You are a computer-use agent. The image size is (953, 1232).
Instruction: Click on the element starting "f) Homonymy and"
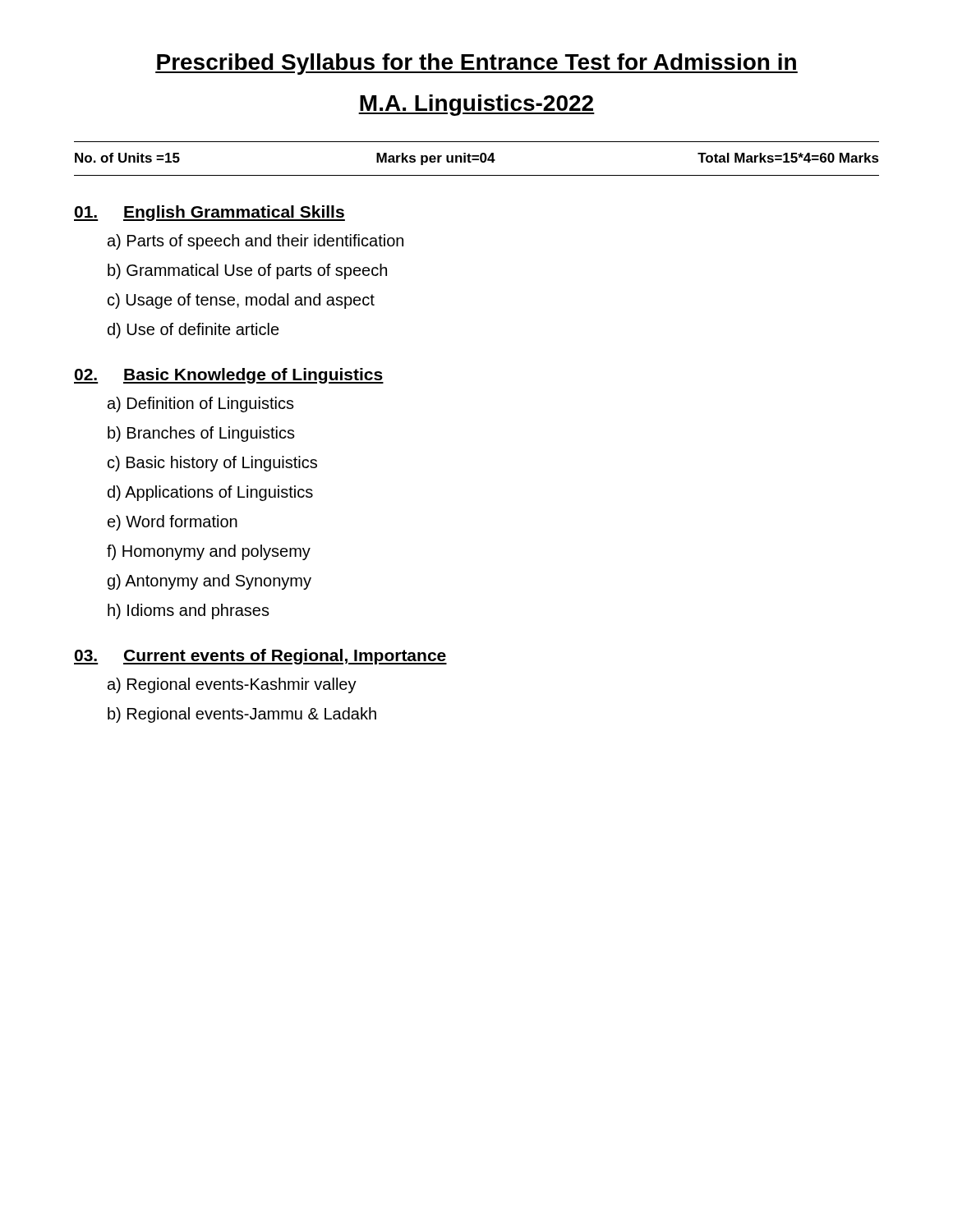pos(209,551)
